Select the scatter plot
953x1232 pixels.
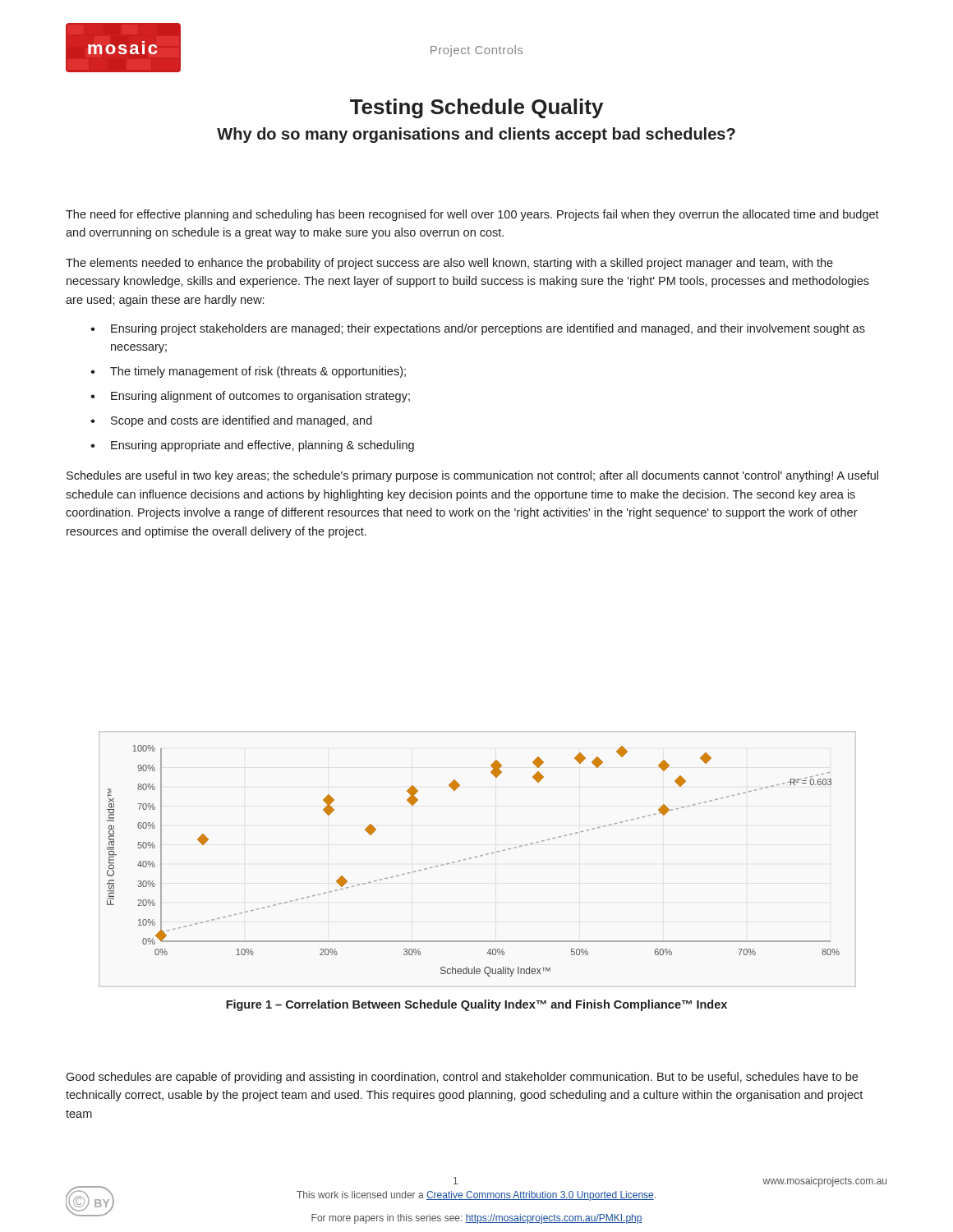476,860
